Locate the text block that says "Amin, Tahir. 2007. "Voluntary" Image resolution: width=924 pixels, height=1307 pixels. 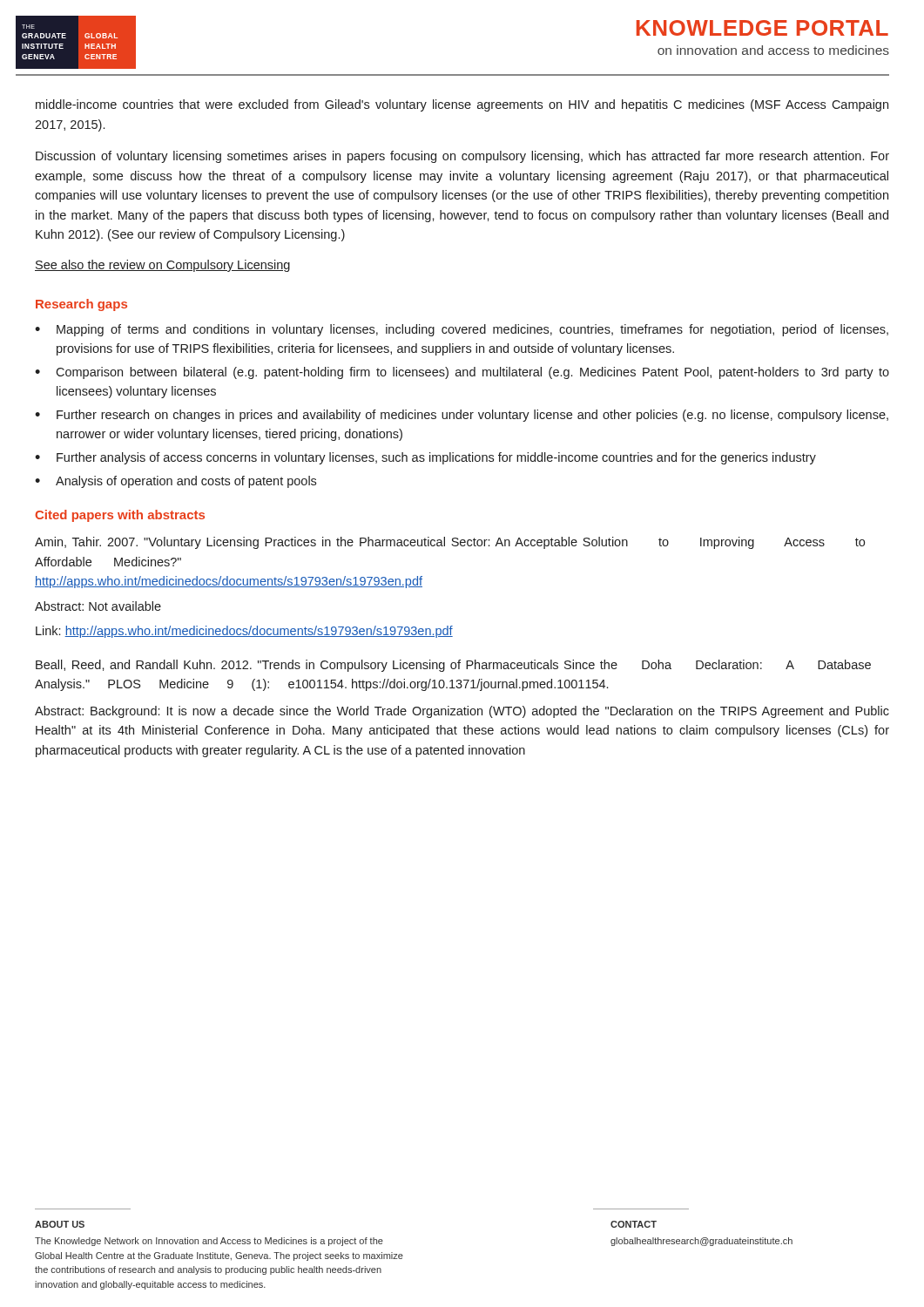[450, 543]
